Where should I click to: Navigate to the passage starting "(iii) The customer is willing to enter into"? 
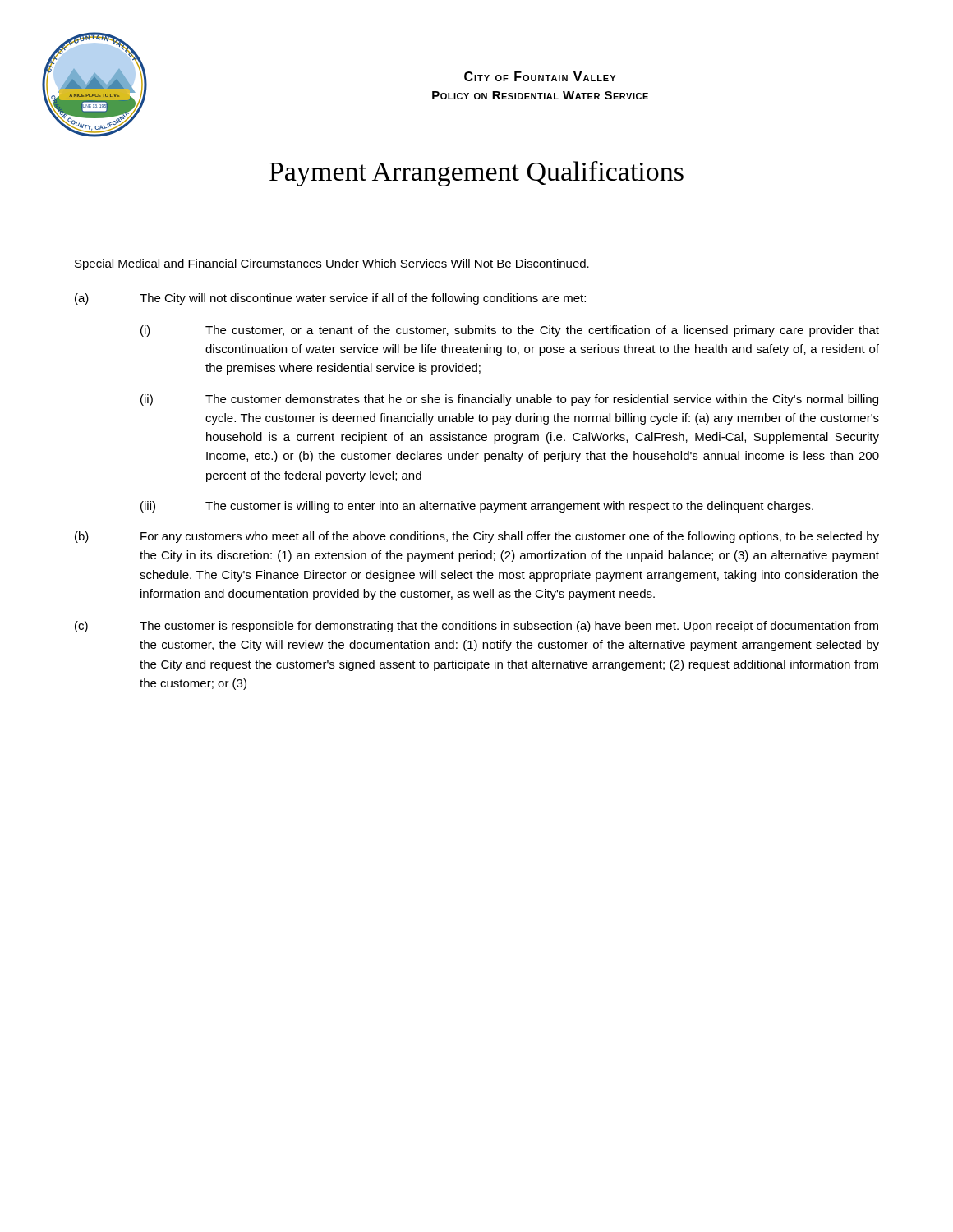pyautogui.click(x=509, y=505)
